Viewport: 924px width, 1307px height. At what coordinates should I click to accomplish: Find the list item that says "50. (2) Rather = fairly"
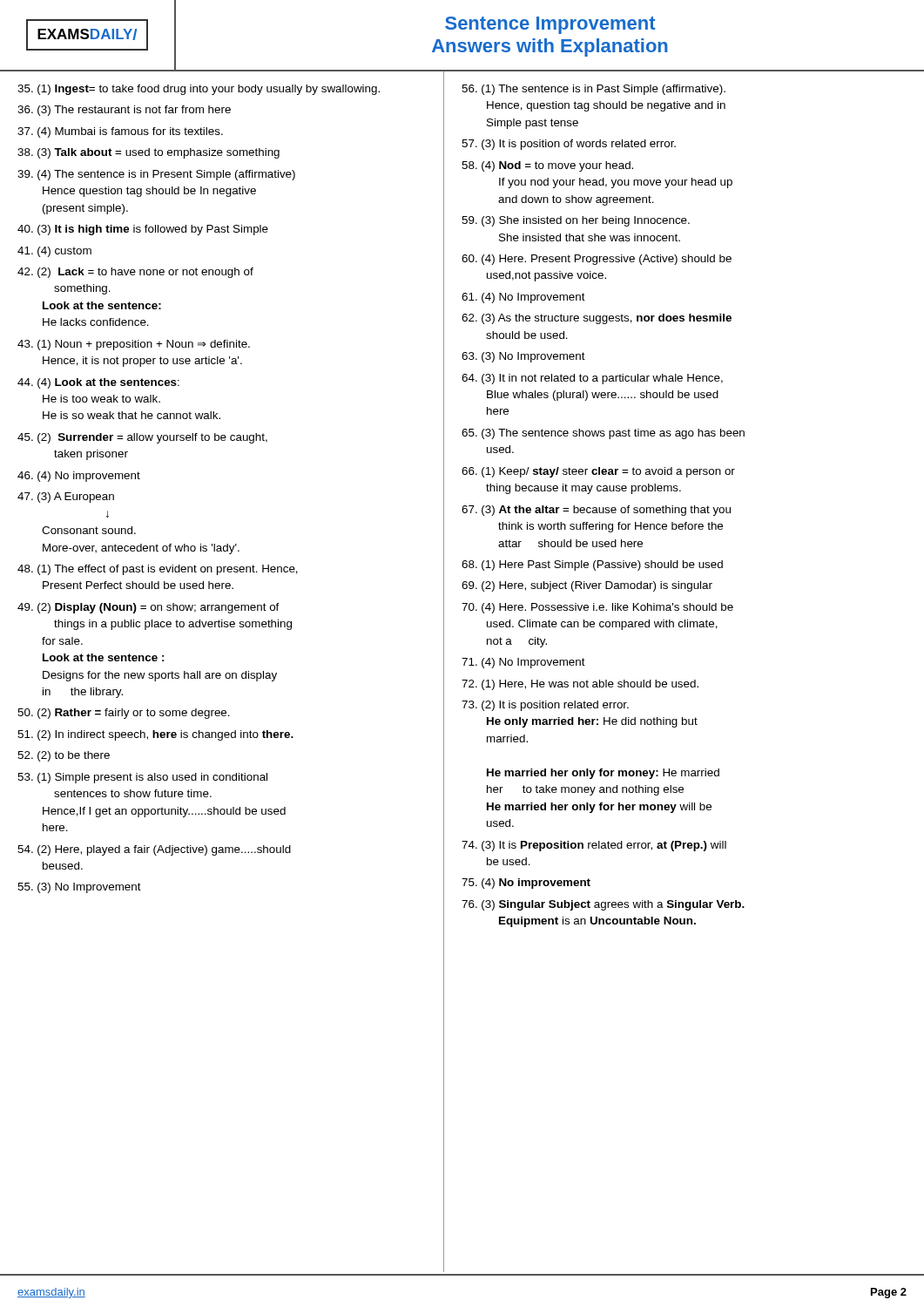point(124,713)
